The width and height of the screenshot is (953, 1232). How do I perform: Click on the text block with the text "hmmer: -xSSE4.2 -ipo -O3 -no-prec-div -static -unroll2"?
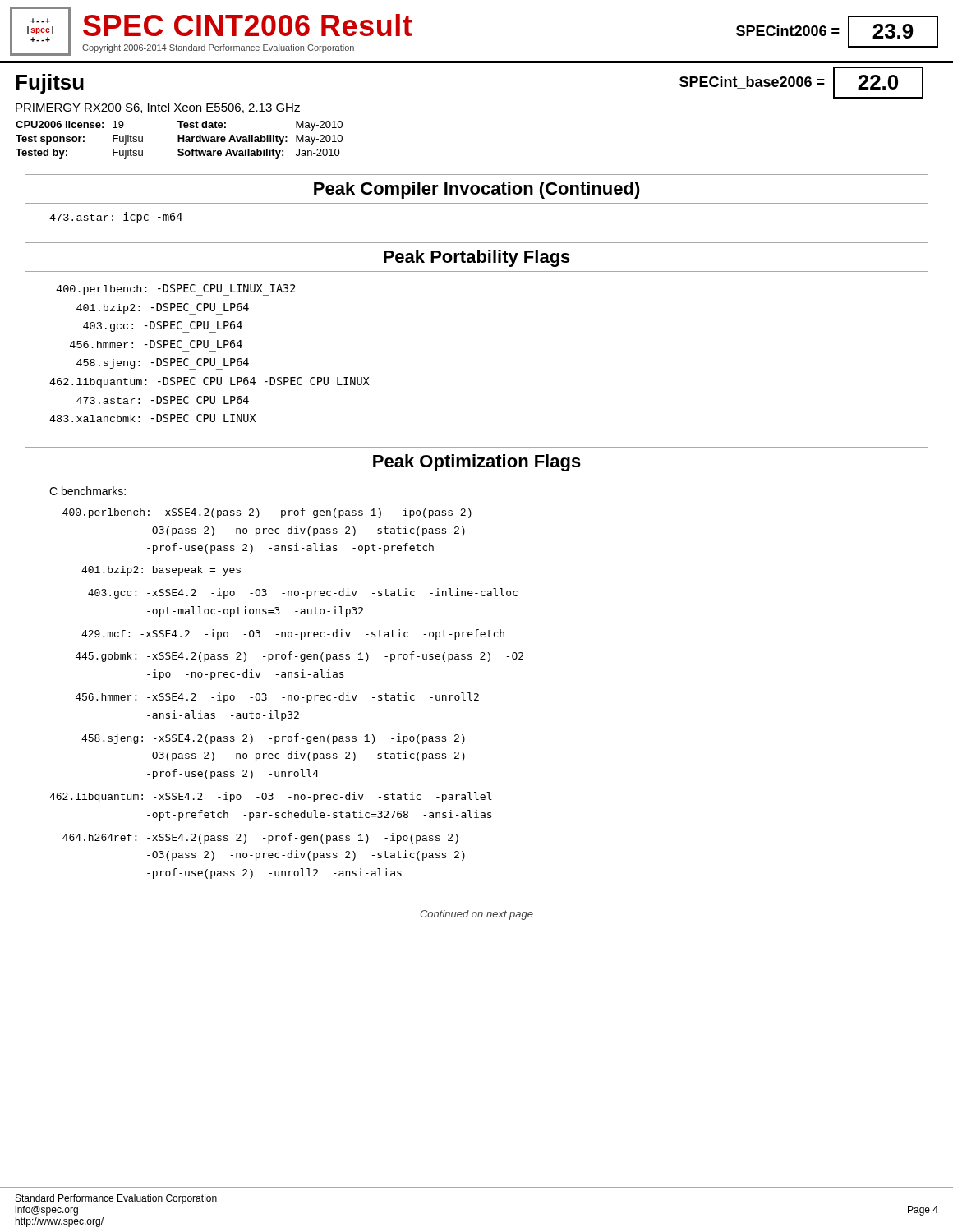(476, 707)
